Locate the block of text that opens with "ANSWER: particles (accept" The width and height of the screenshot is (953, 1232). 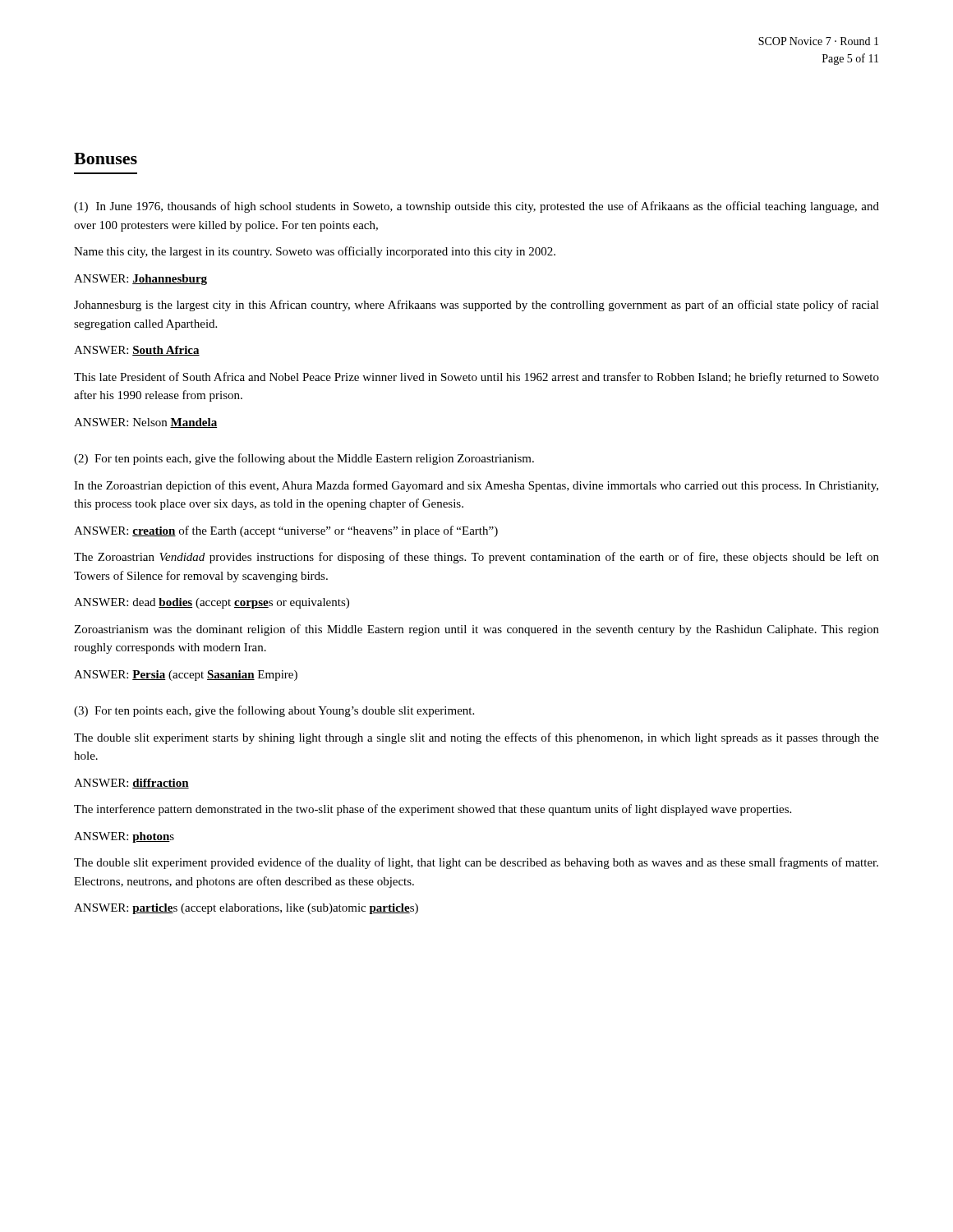pyautogui.click(x=246, y=909)
